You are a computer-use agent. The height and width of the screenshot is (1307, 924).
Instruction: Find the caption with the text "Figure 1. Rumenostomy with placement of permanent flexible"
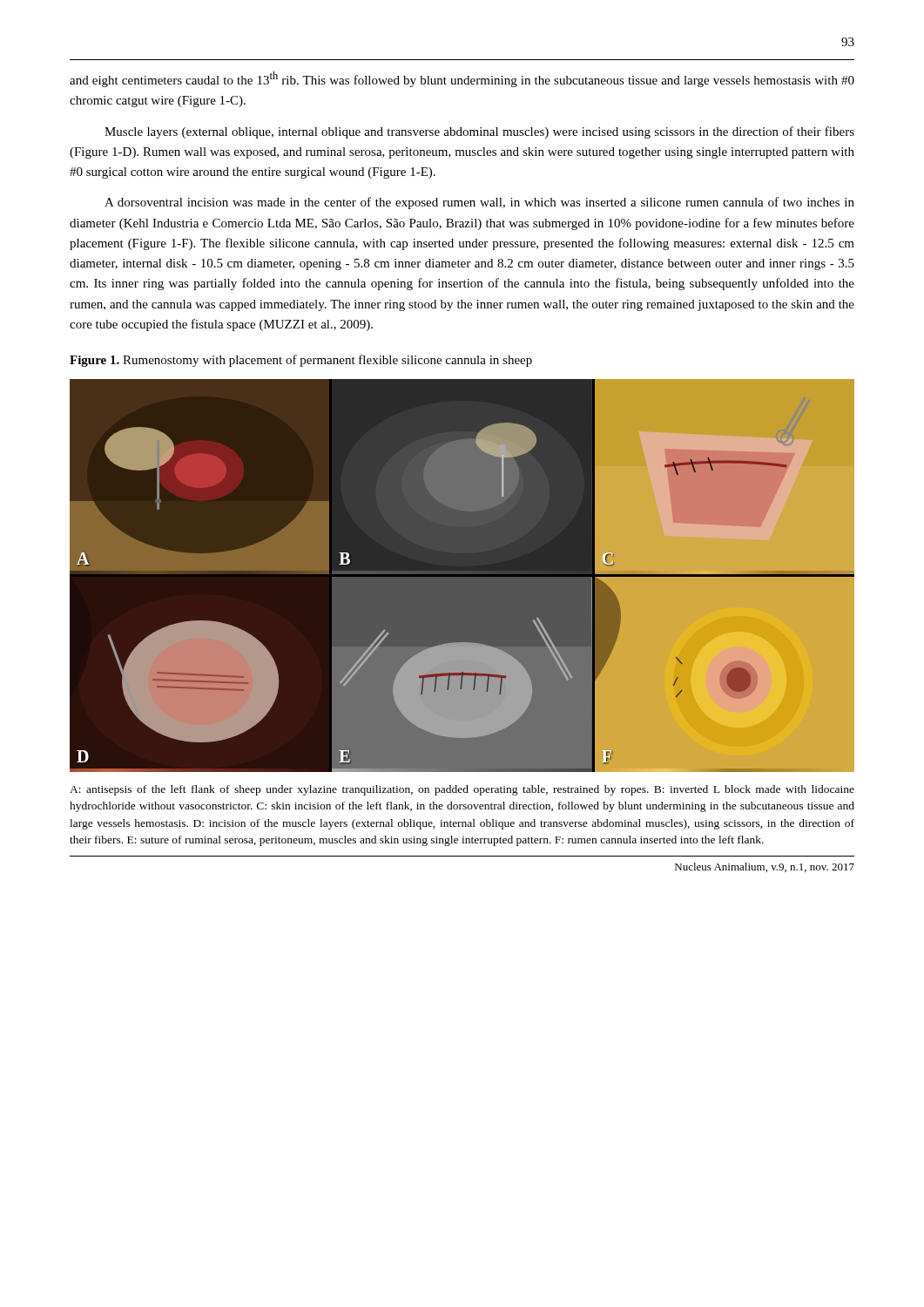coord(301,360)
